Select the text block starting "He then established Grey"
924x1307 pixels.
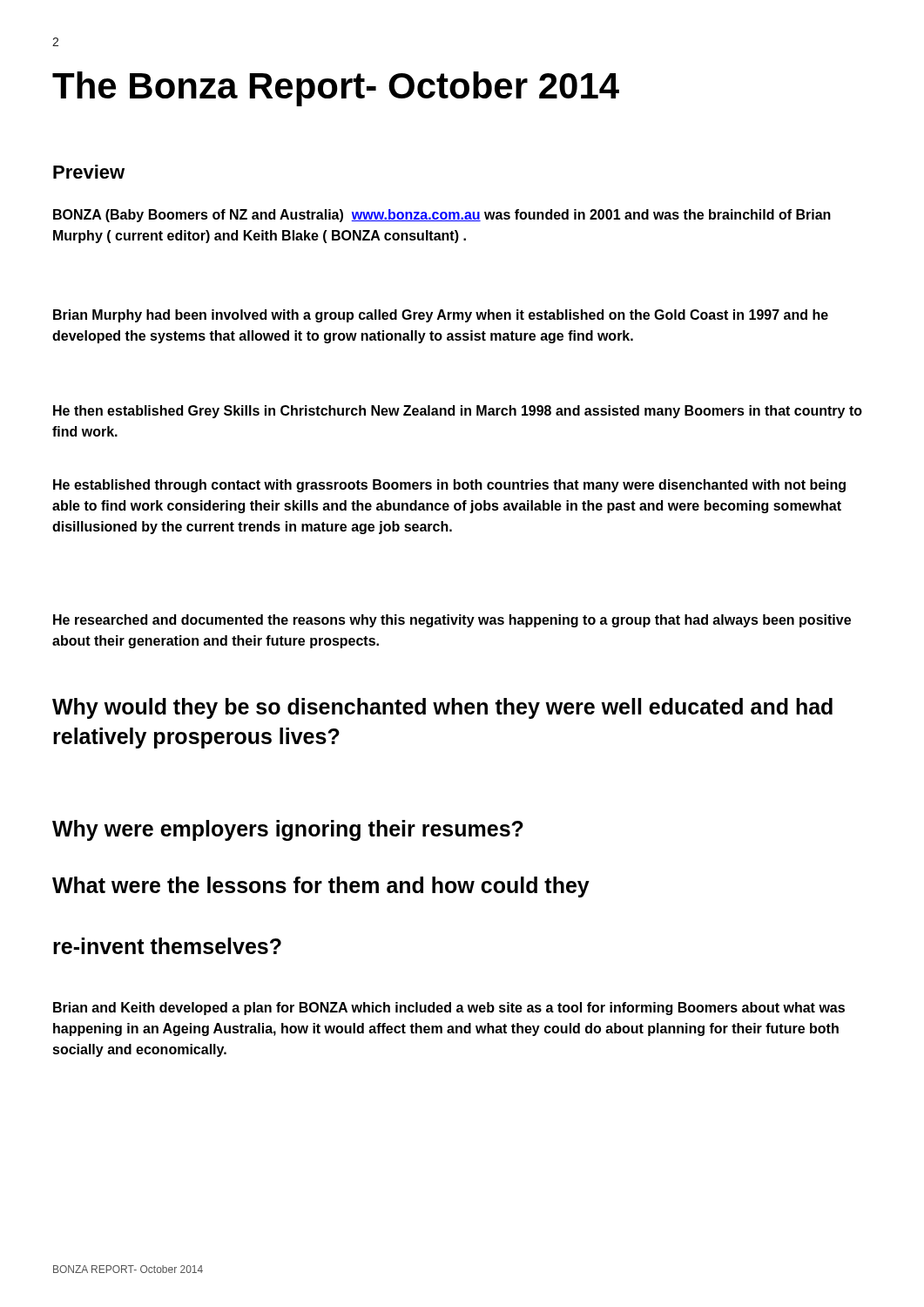[462, 422]
